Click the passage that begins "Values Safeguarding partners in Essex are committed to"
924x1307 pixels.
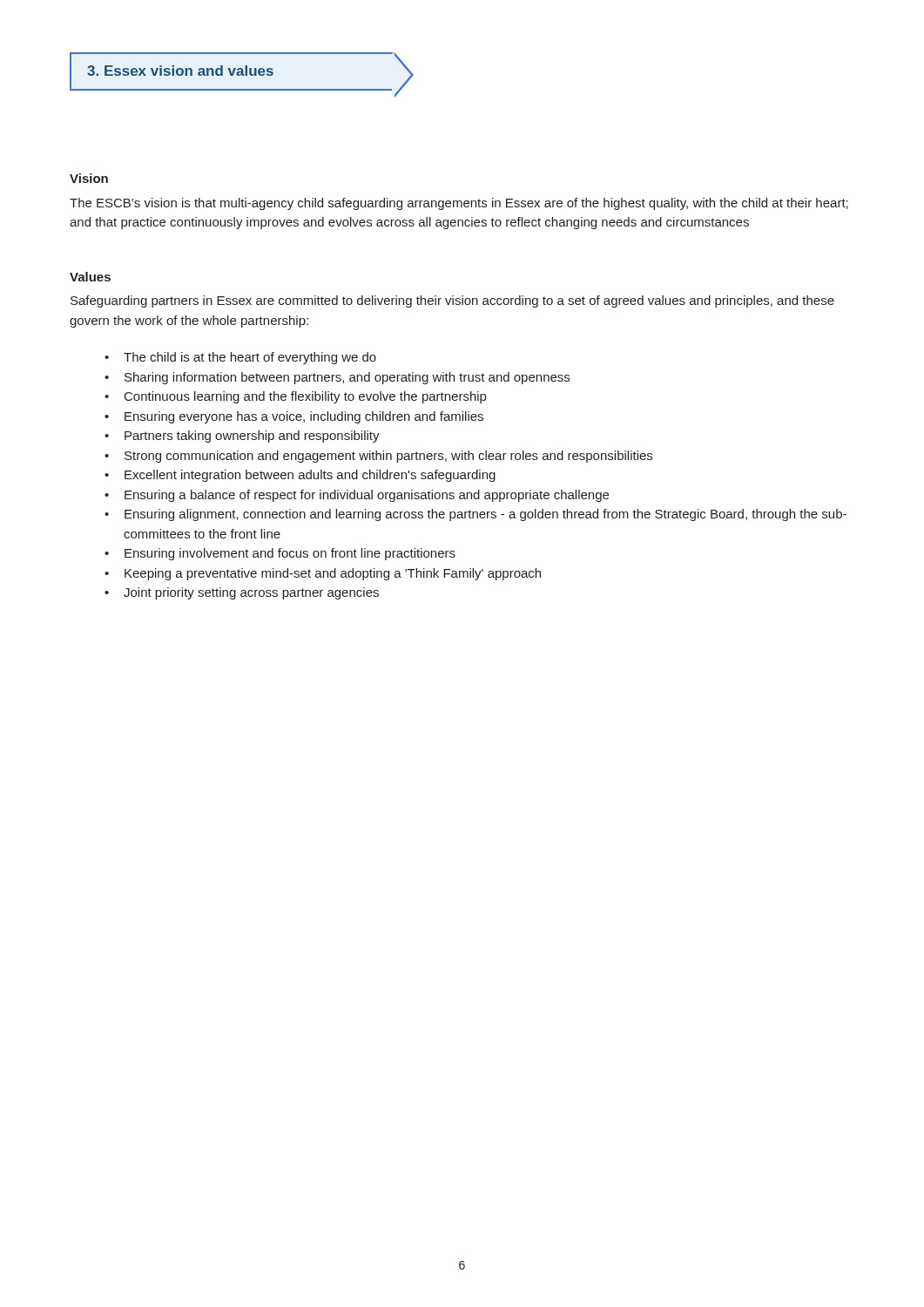[x=462, y=299]
